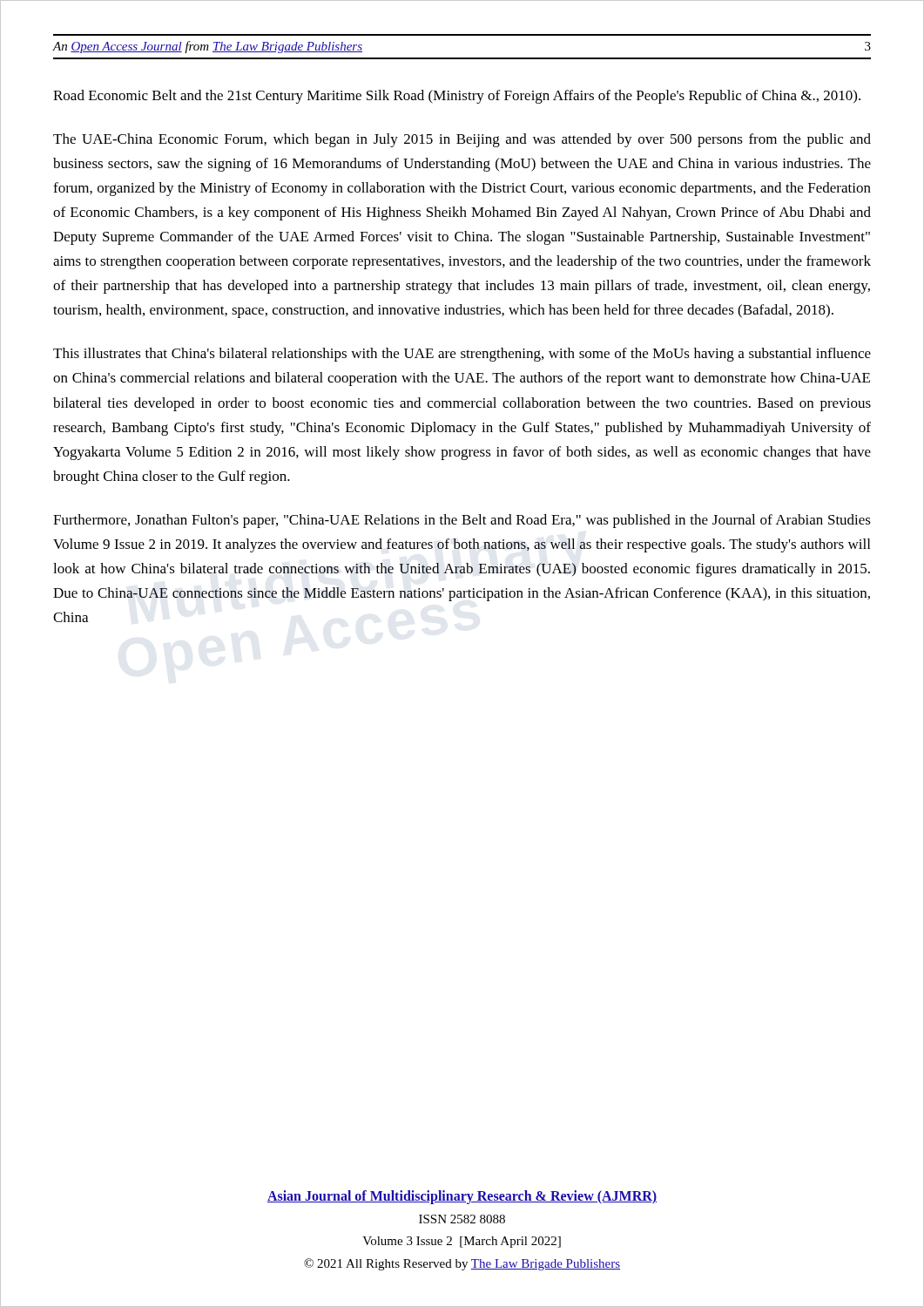This screenshot has height=1307, width=924.
Task: Locate the text block that reads "Road Economic Belt and"
Action: [x=457, y=95]
